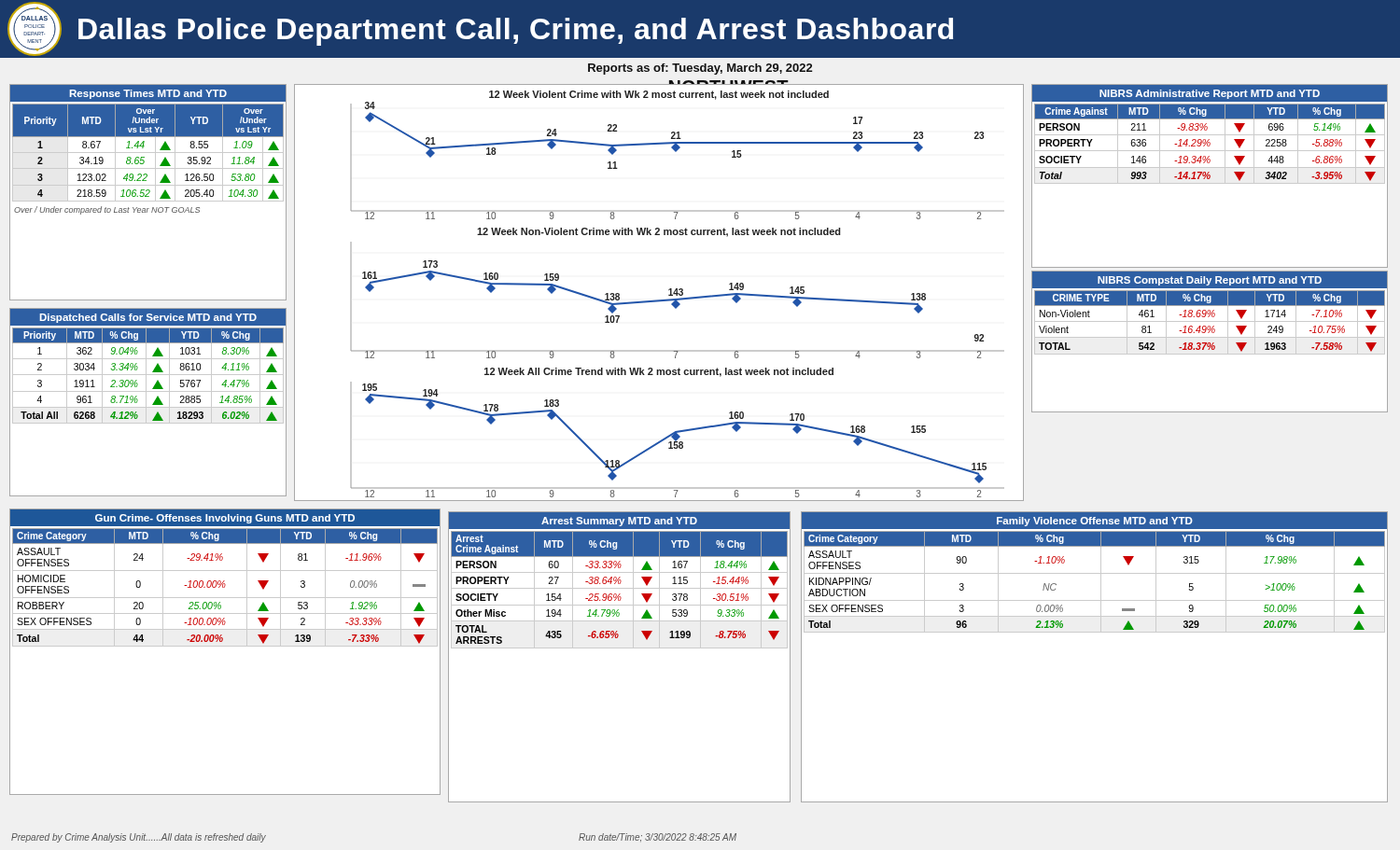Point to the section header beginning "Dispatched Calls for Service MTD and YTD"
Screen dimensions: 850x1400
pos(148,367)
